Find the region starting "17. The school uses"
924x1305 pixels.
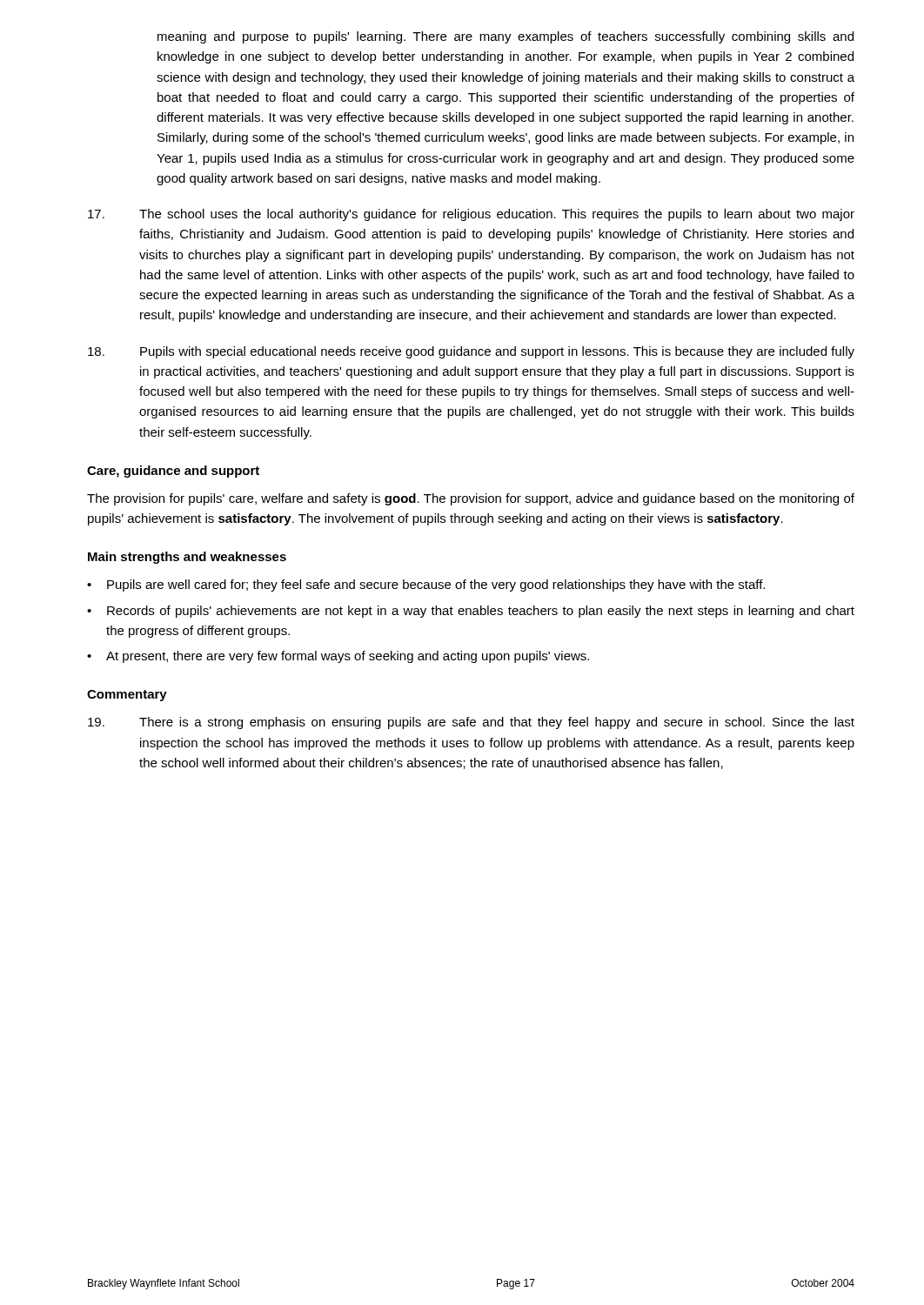pos(471,264)
